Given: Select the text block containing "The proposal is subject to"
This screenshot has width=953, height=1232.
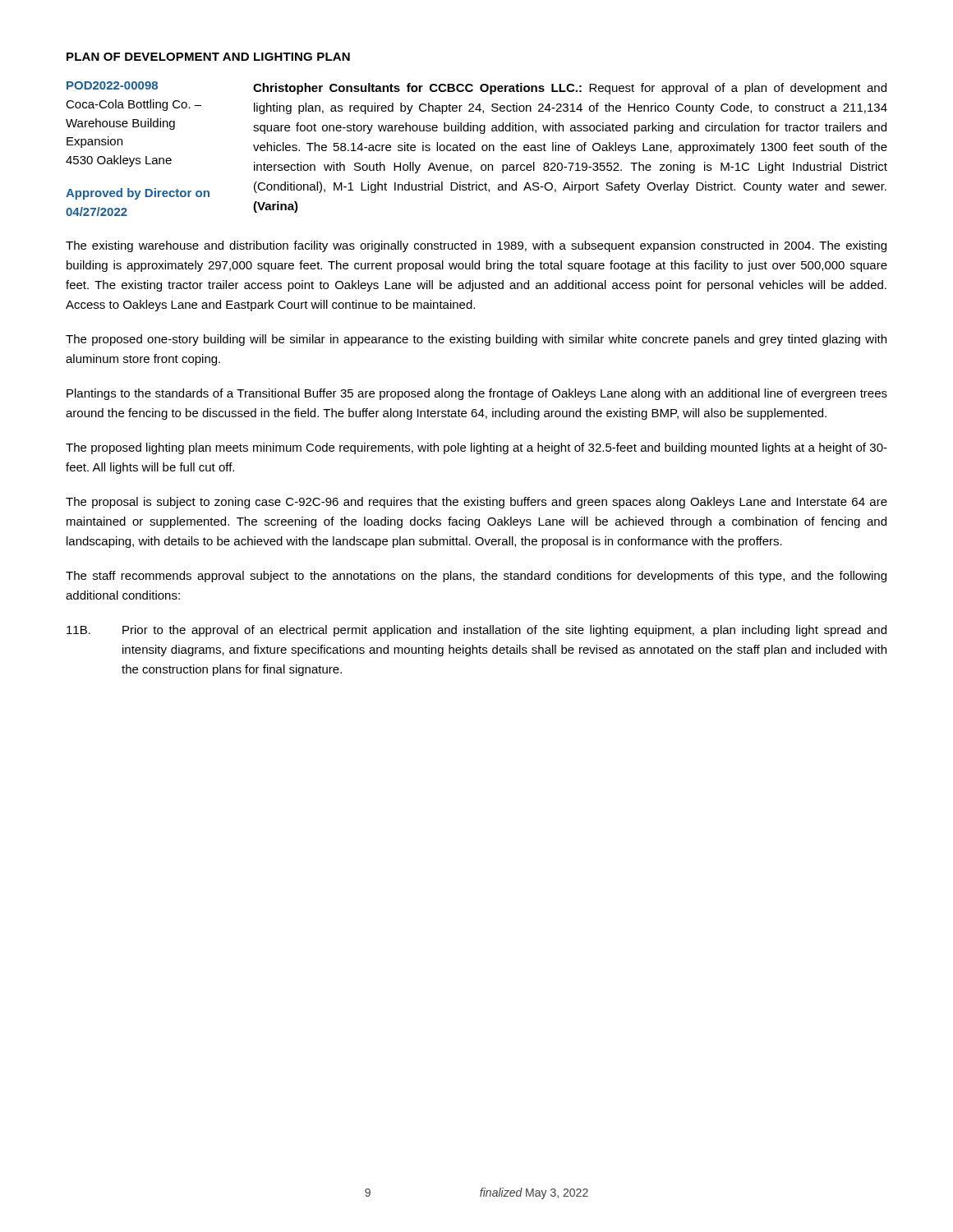Looking at the screenshot, I should point(476,521).
